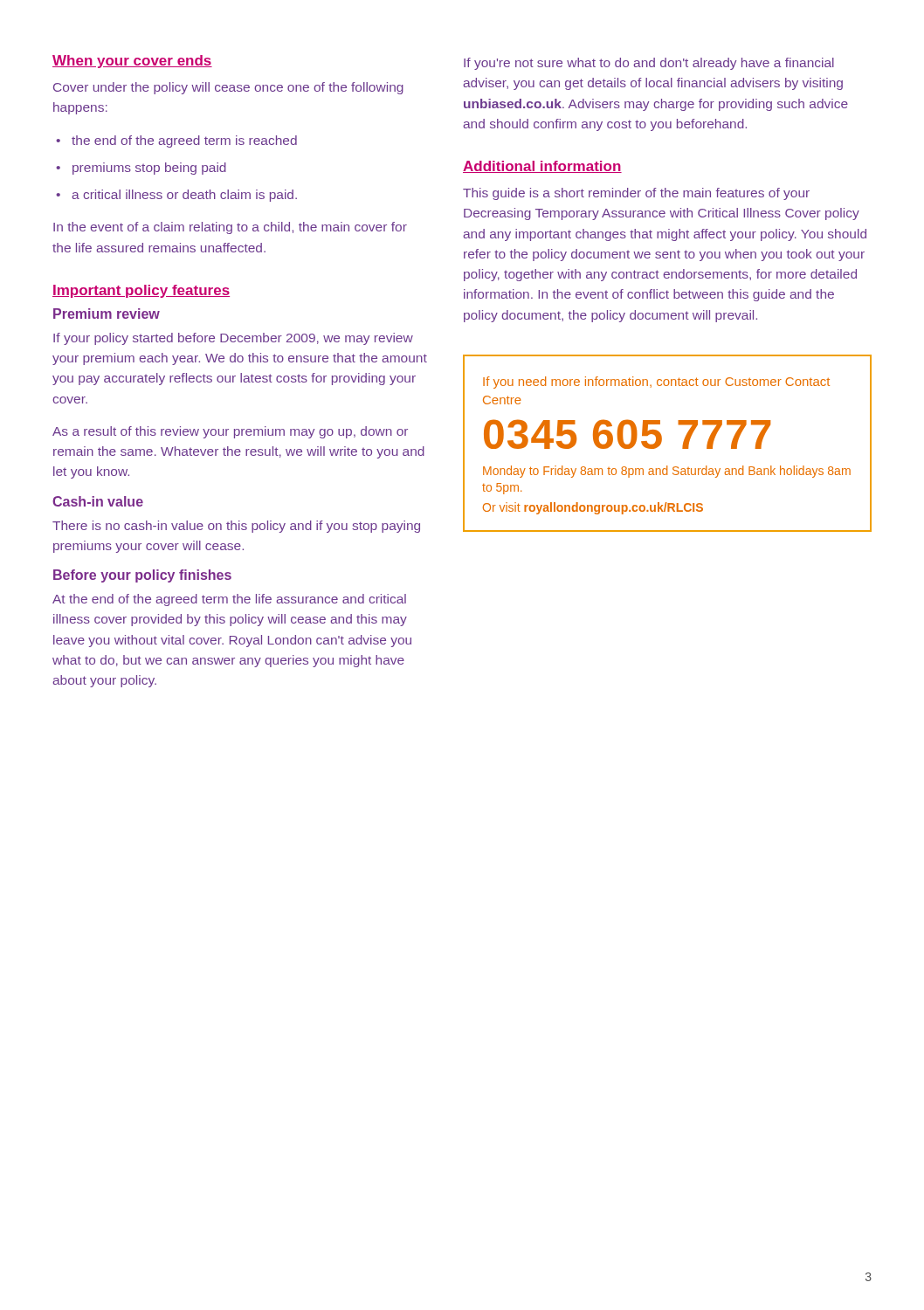Find the block on this page that starts "a critical illness or"
The height and width of the screenshot is (1310, 924).
[185, 194]
